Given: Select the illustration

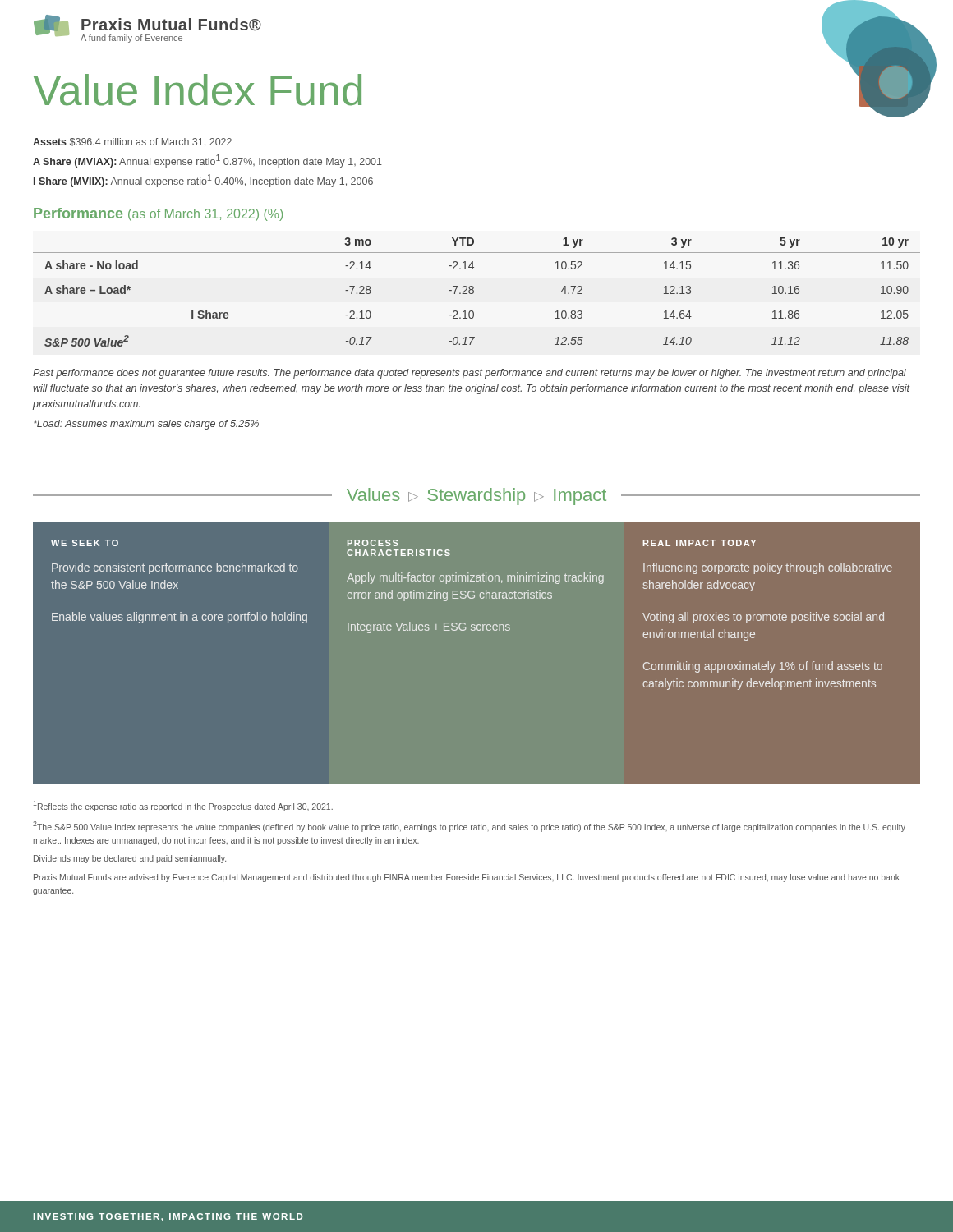Looking at the screenshot, I should (x=871, y=66).
